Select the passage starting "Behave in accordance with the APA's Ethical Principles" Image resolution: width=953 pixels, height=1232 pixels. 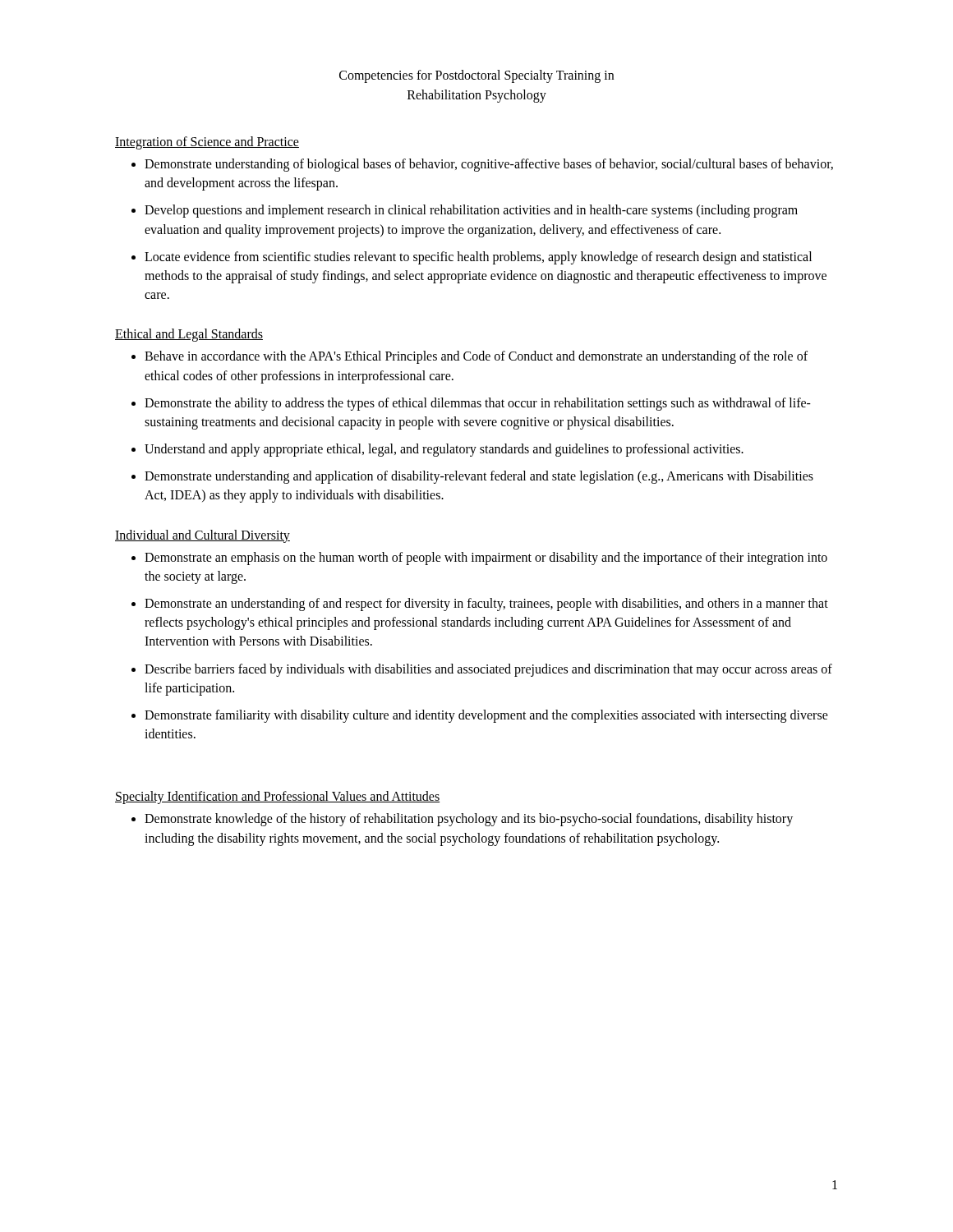pos(476,366)
